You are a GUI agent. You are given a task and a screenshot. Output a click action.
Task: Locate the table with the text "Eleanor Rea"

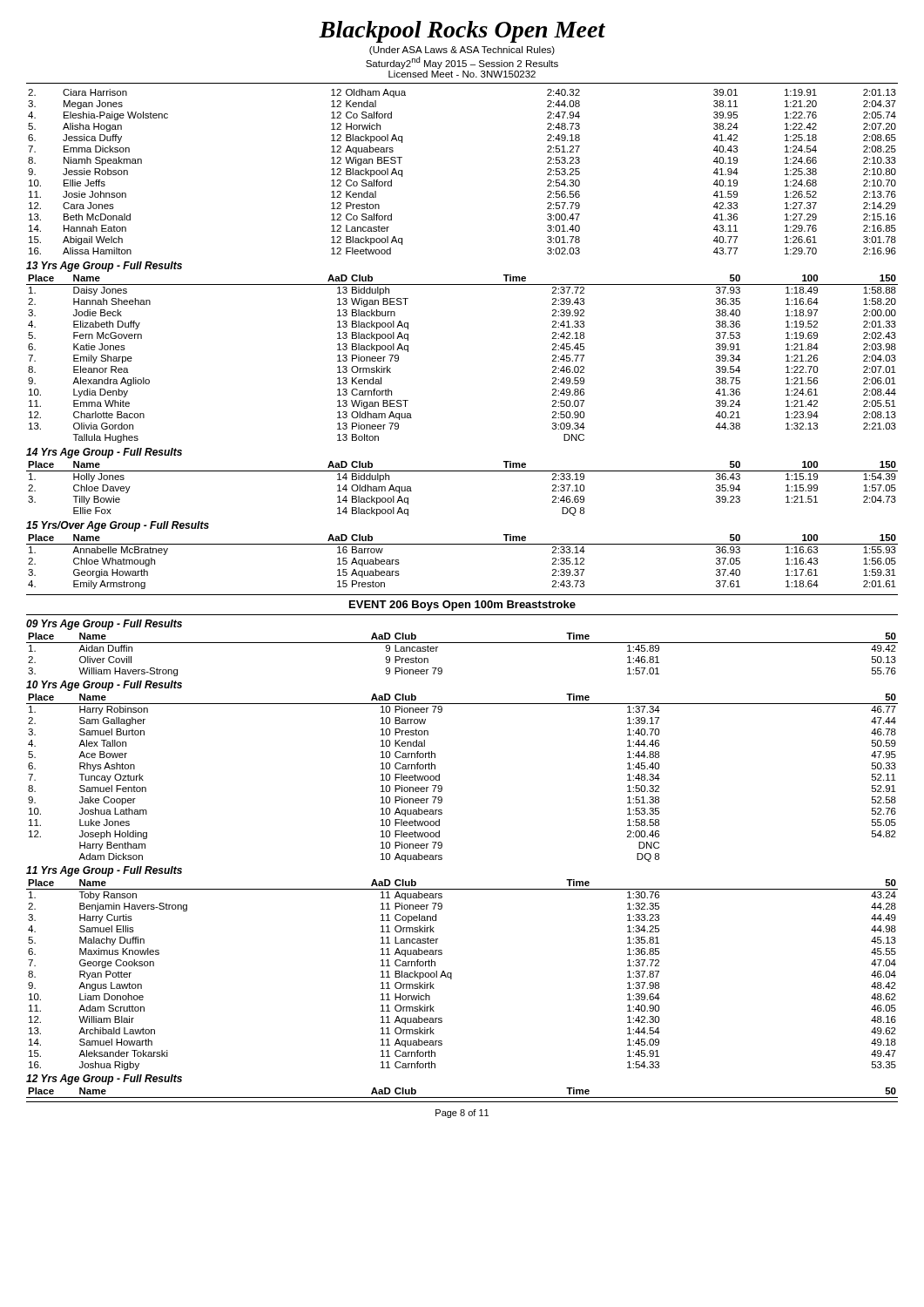tap(462, 358)
